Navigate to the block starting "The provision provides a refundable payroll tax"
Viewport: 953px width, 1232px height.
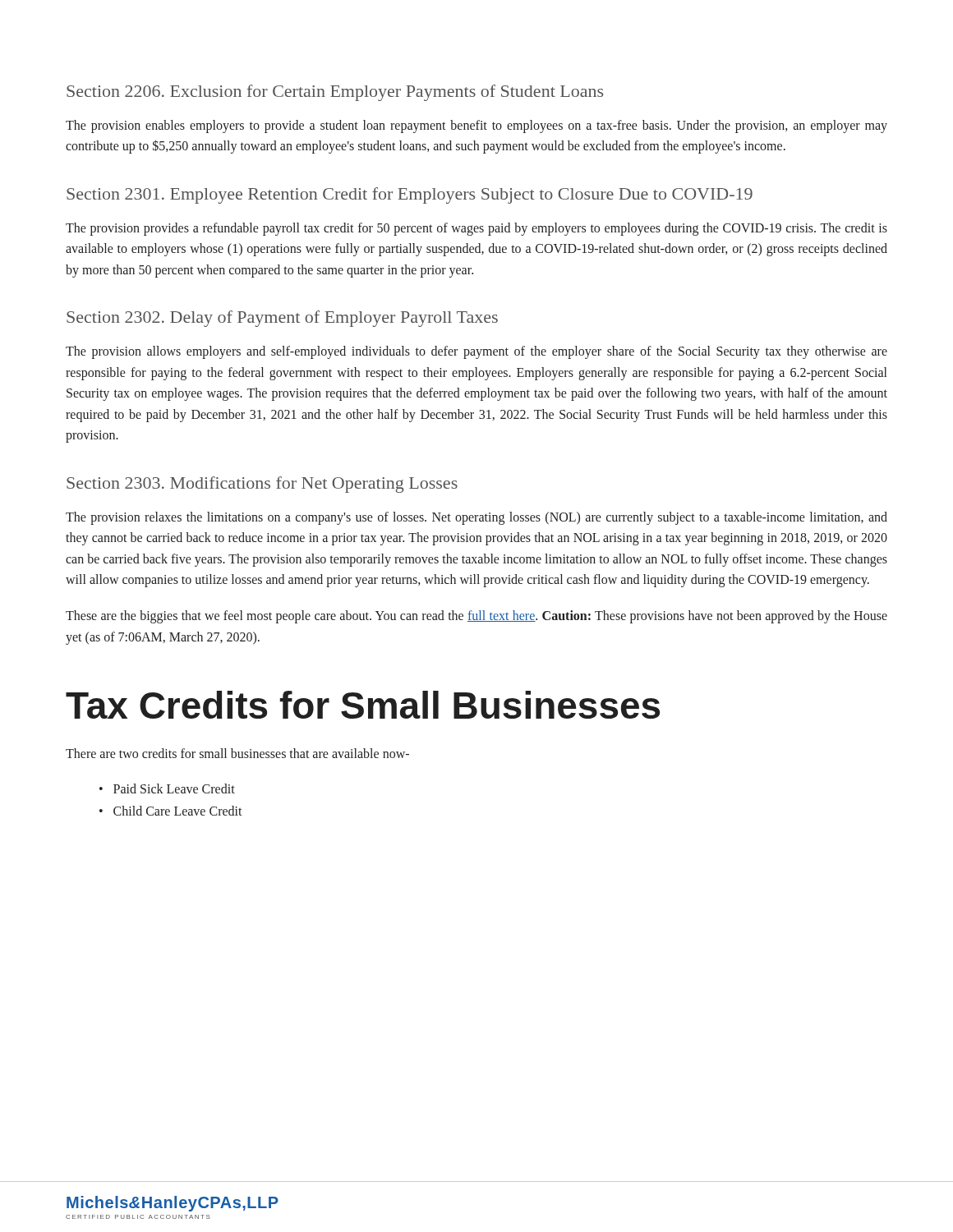click(476, 249)
